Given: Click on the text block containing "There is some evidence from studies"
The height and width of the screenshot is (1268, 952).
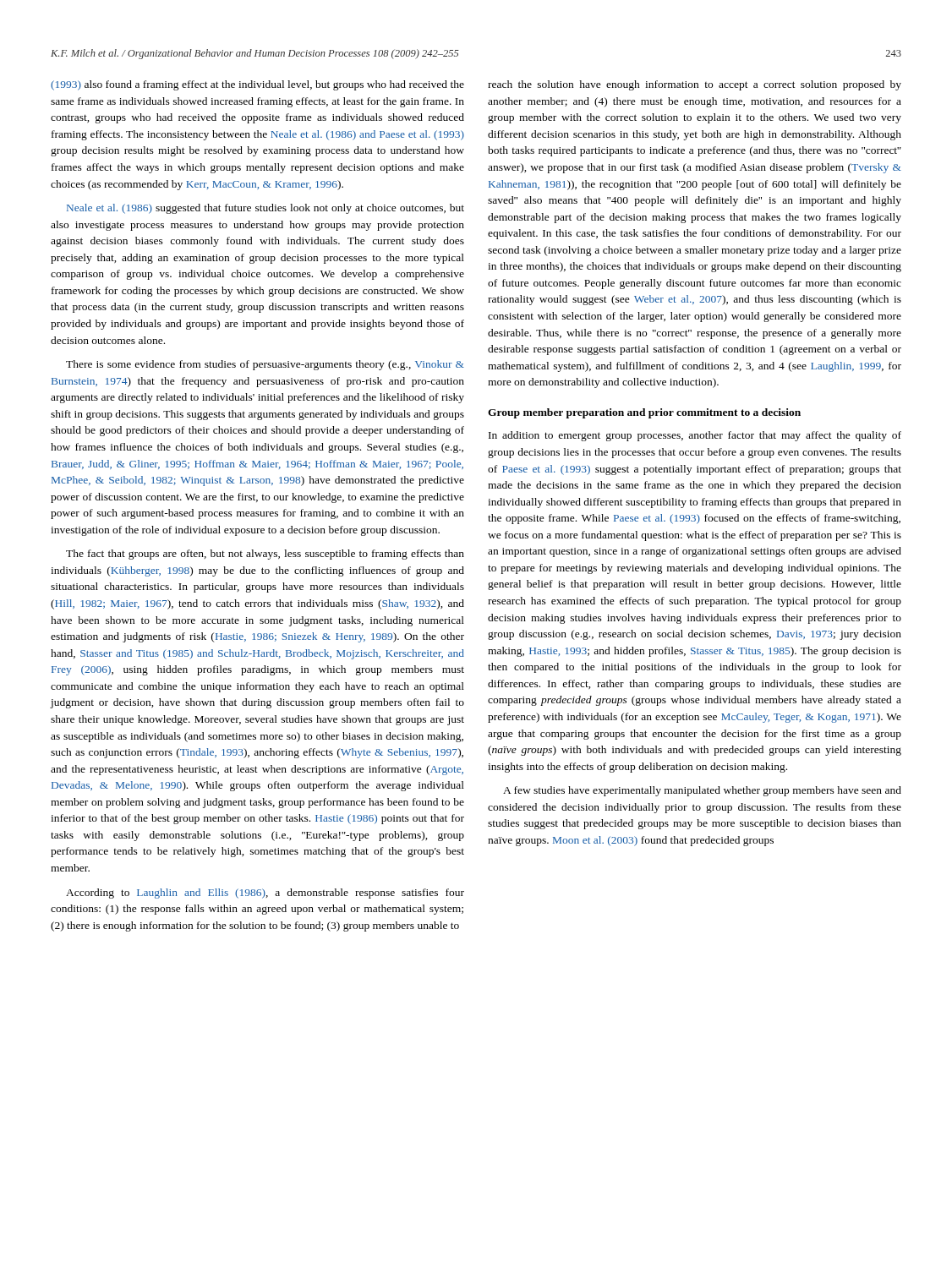Looking at the screenshot, I should (x=257, y=447).
